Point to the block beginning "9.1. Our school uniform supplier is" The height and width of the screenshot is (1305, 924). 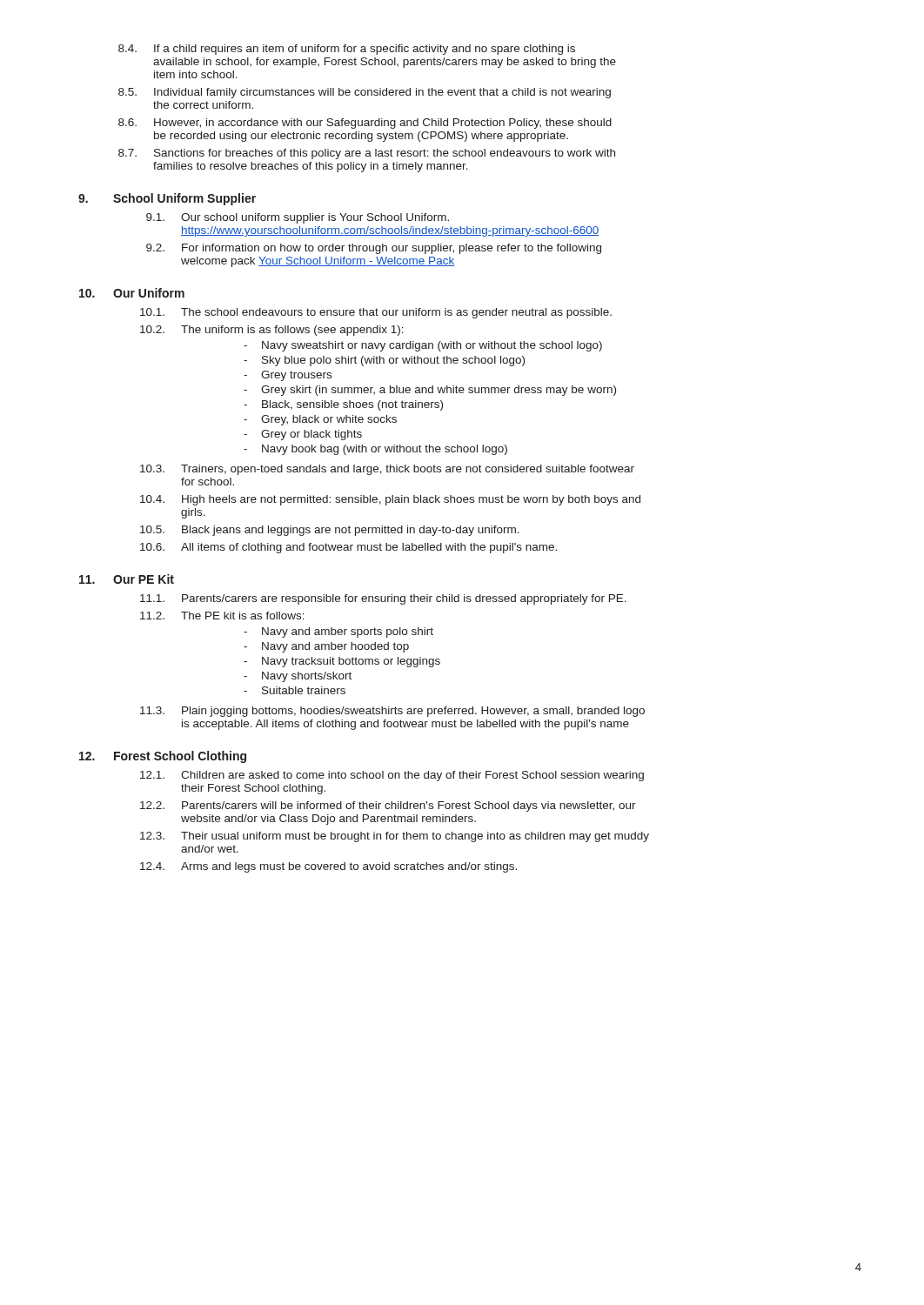(470, 224)
